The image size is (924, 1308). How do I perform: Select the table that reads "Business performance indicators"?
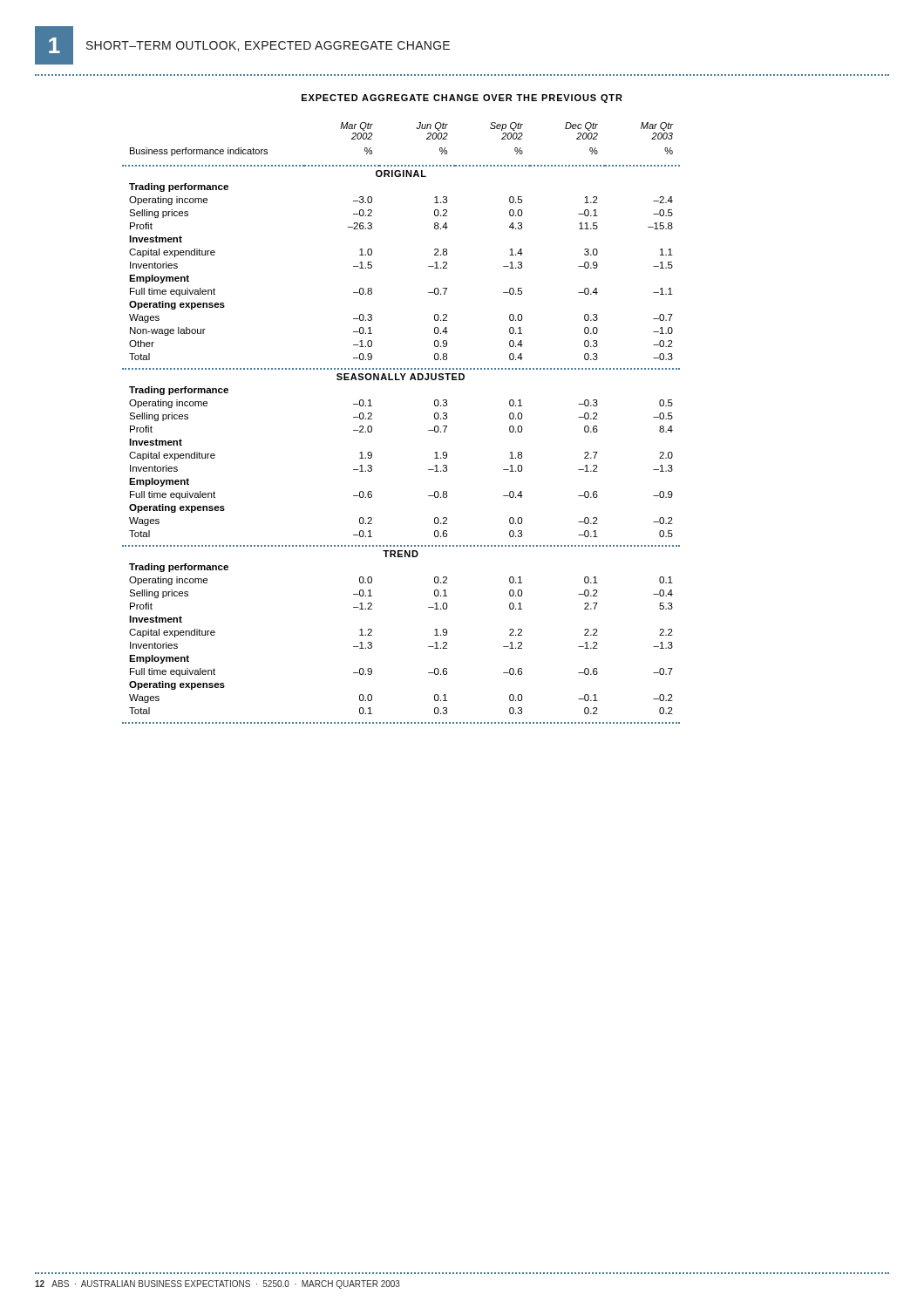coord(471,421)
